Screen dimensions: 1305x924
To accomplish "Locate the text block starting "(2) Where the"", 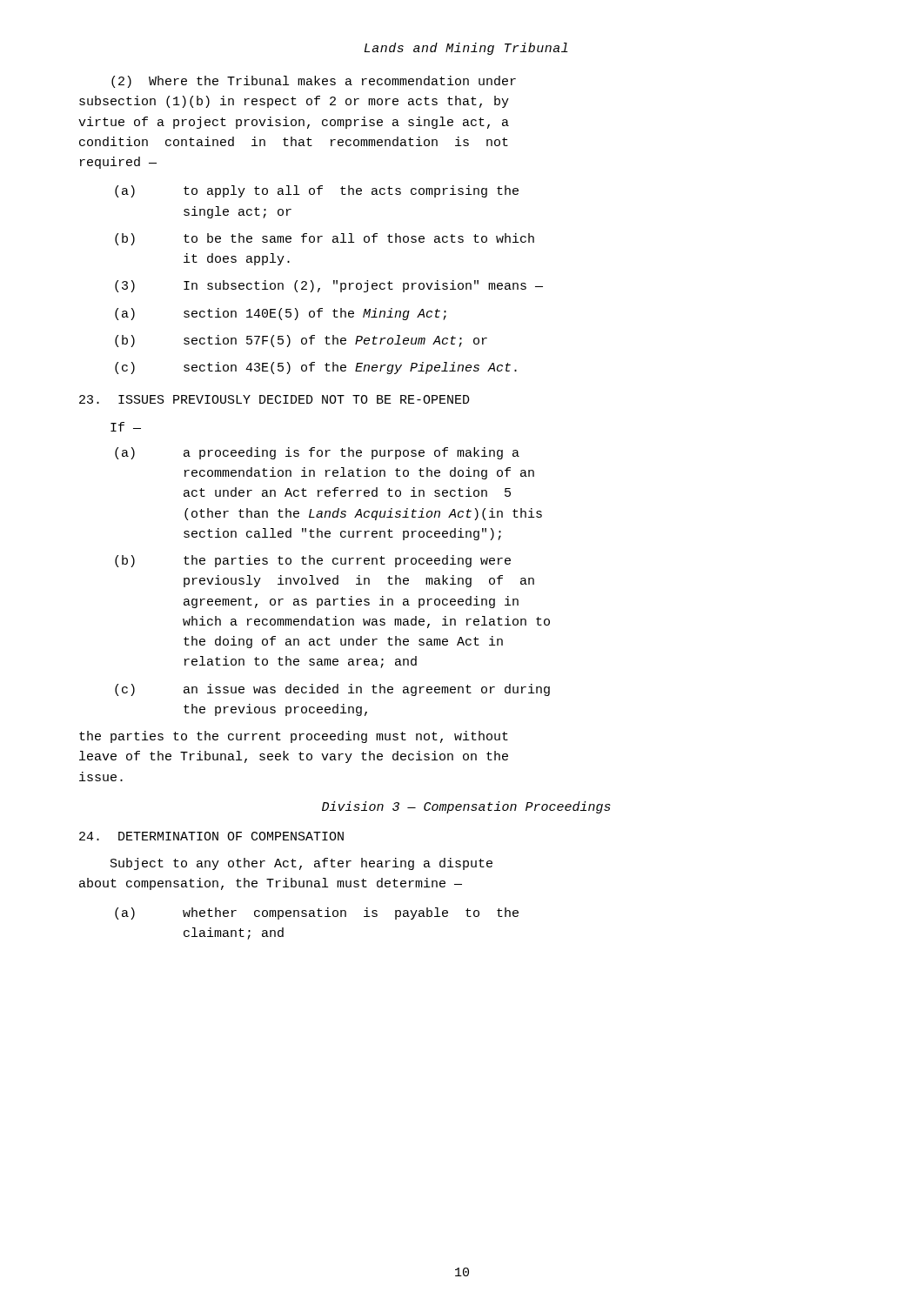I will tap(298, 123).
